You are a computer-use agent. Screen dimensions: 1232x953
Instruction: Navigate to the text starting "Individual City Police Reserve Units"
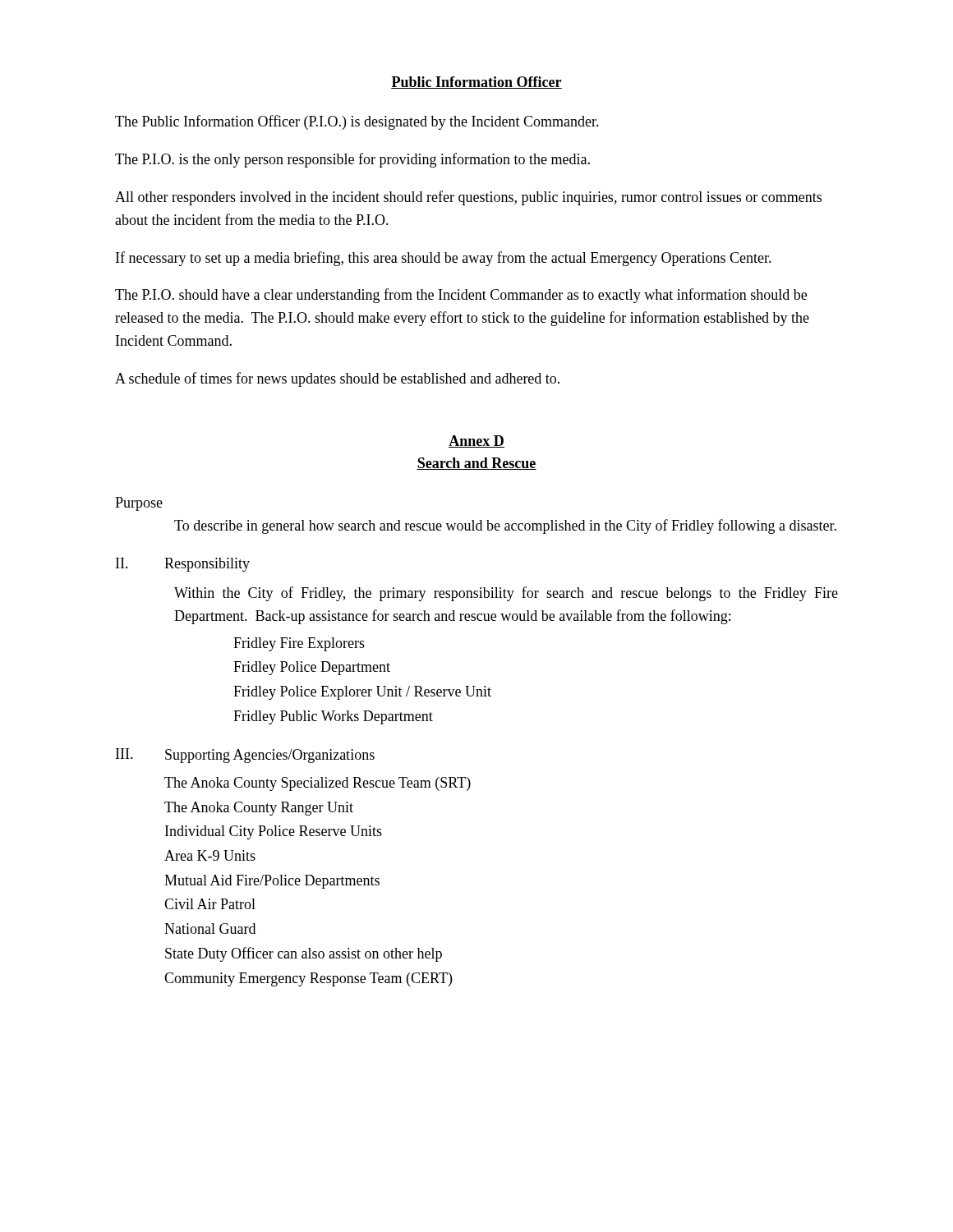273,832
